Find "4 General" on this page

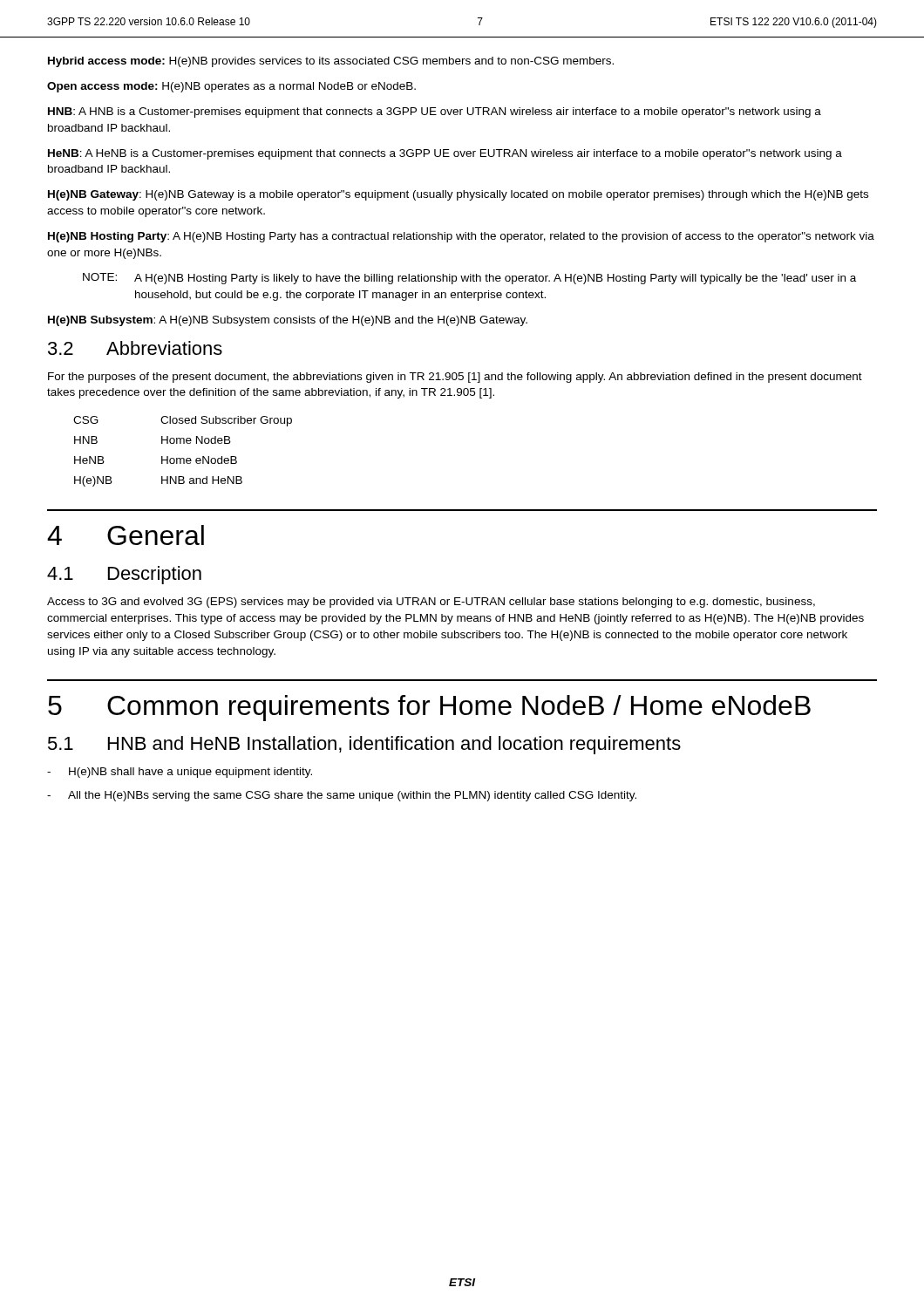click(126, 536)
